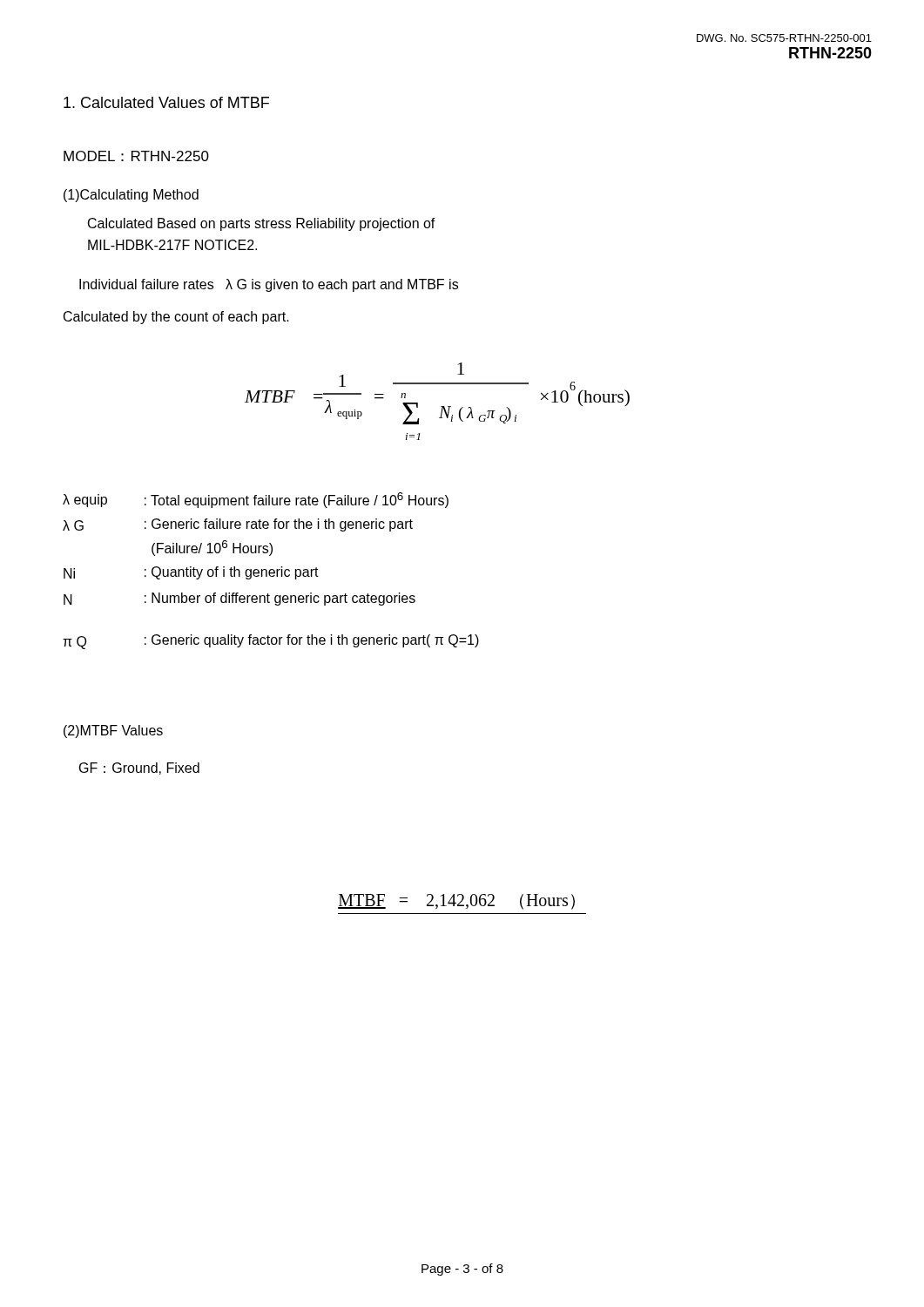Select the passage starting "1. Calculated Values of MTBF"
This screenshot has width=924, height=1307.
[x=166, y=103]
